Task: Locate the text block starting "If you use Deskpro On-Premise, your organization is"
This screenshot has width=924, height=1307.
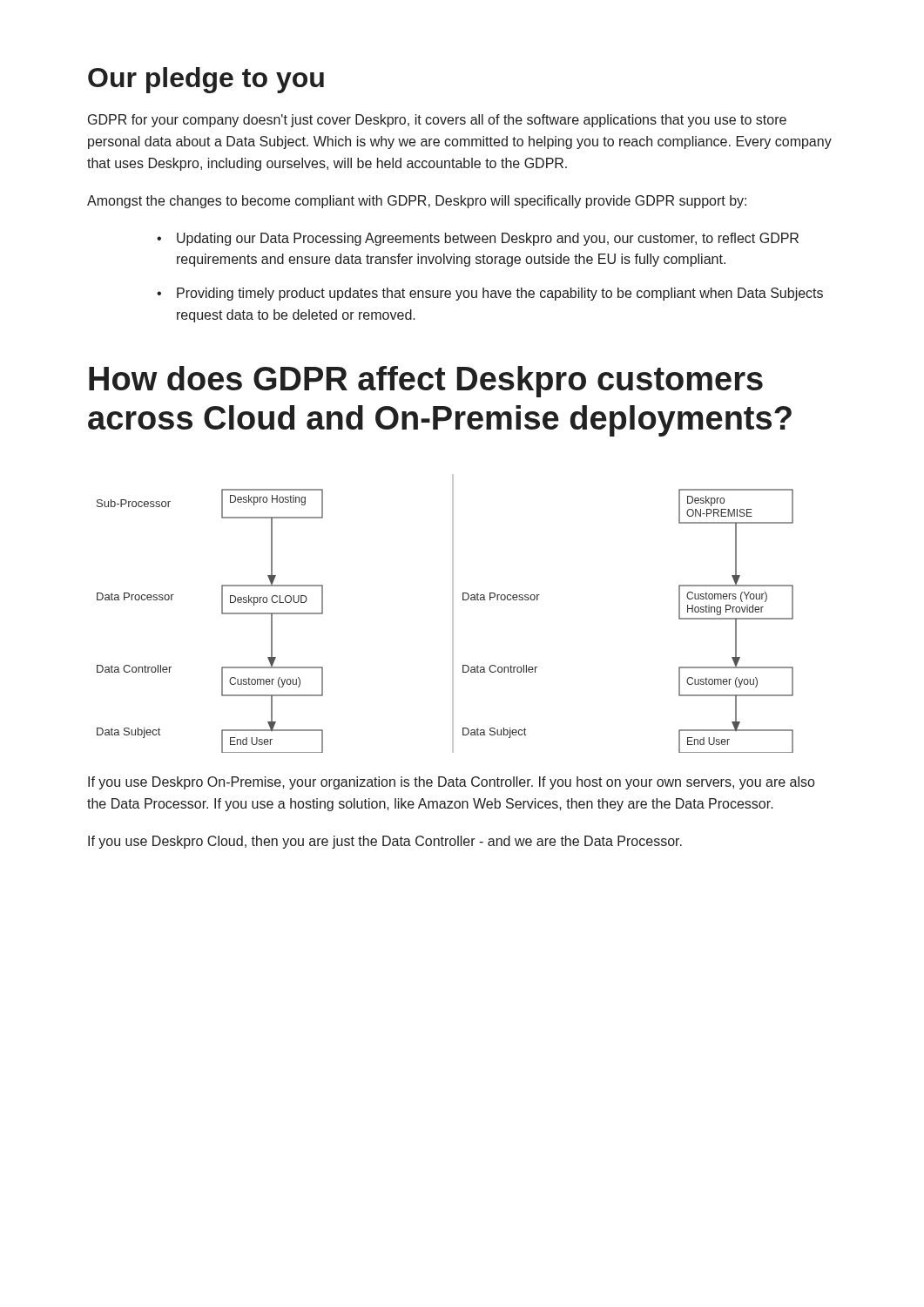Action: point(451,793)
